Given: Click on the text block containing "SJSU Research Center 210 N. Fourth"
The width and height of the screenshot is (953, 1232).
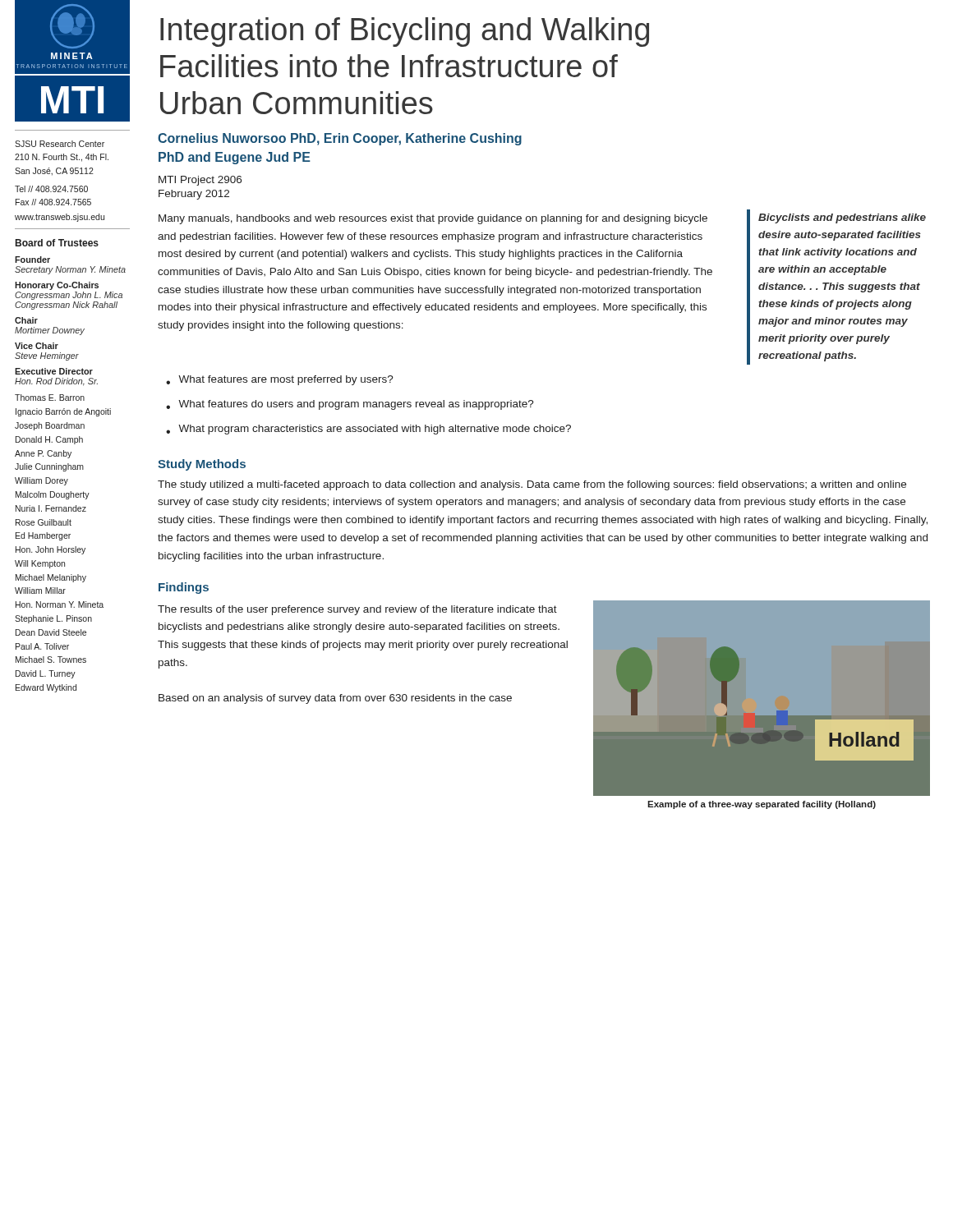Looking at the screenshot, I should click(62, 157).
